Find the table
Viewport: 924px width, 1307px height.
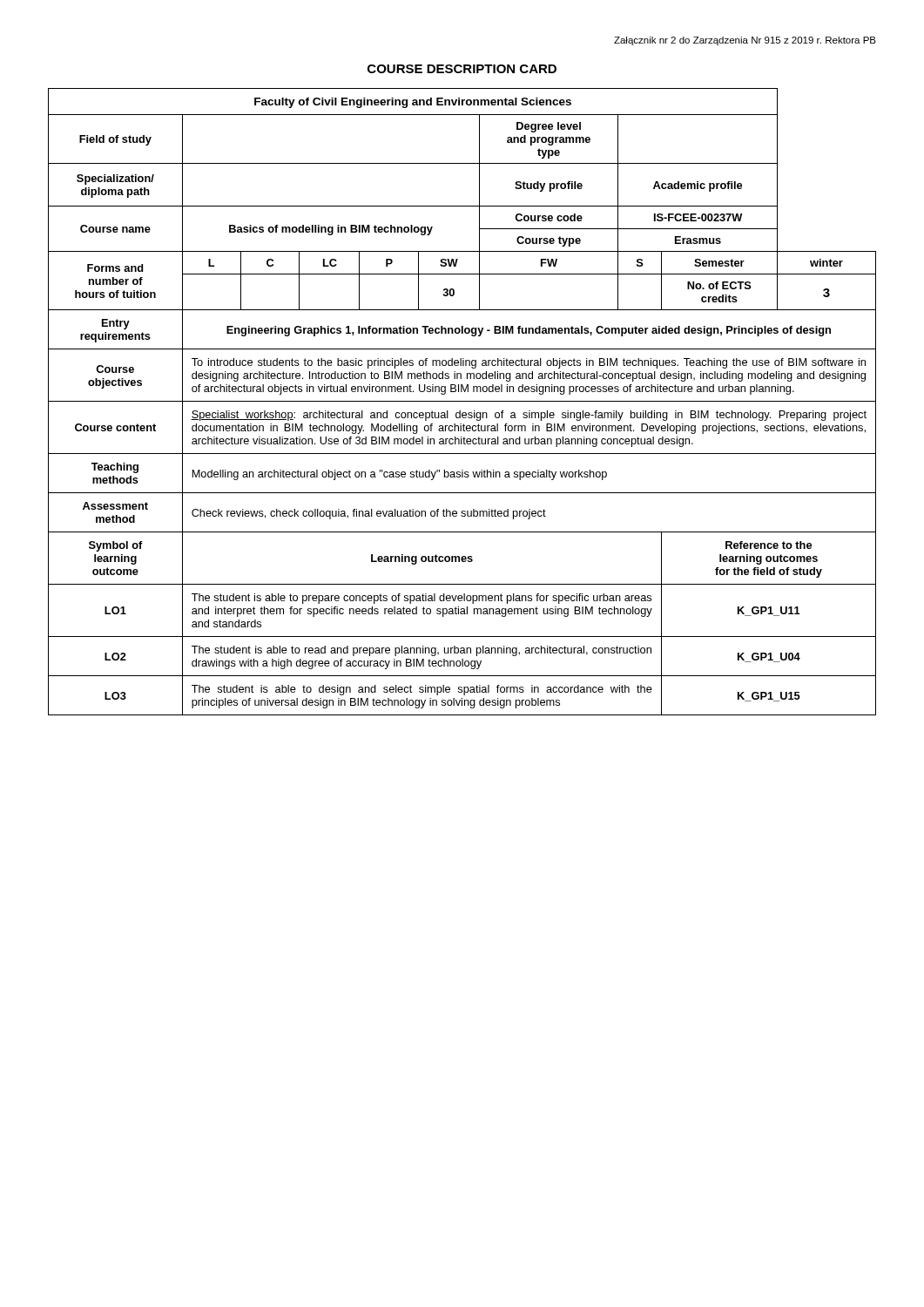pyautogui.click(x=462, y=402)
